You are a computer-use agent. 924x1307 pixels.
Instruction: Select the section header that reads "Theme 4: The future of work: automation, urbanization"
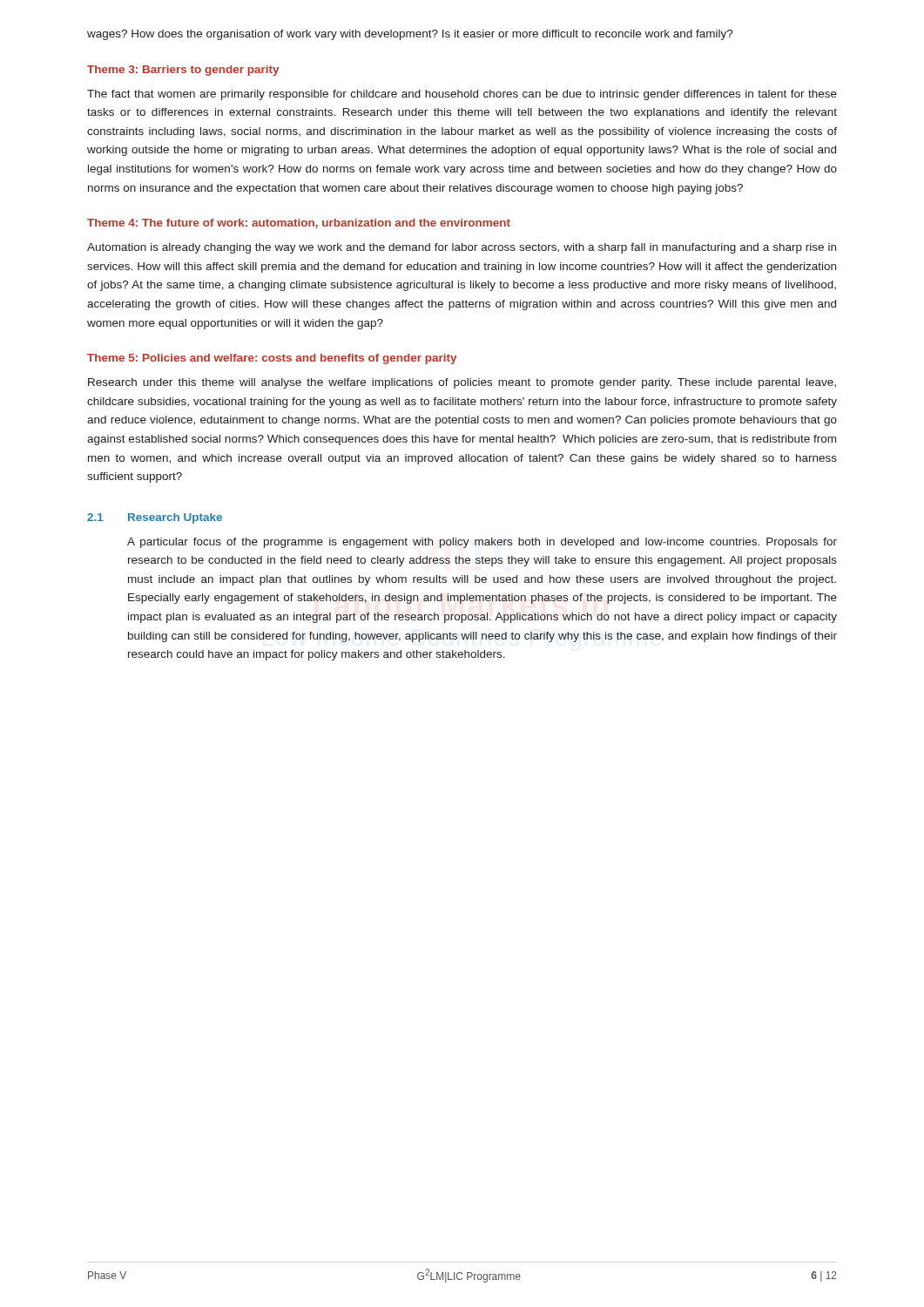tap(299, 223)
